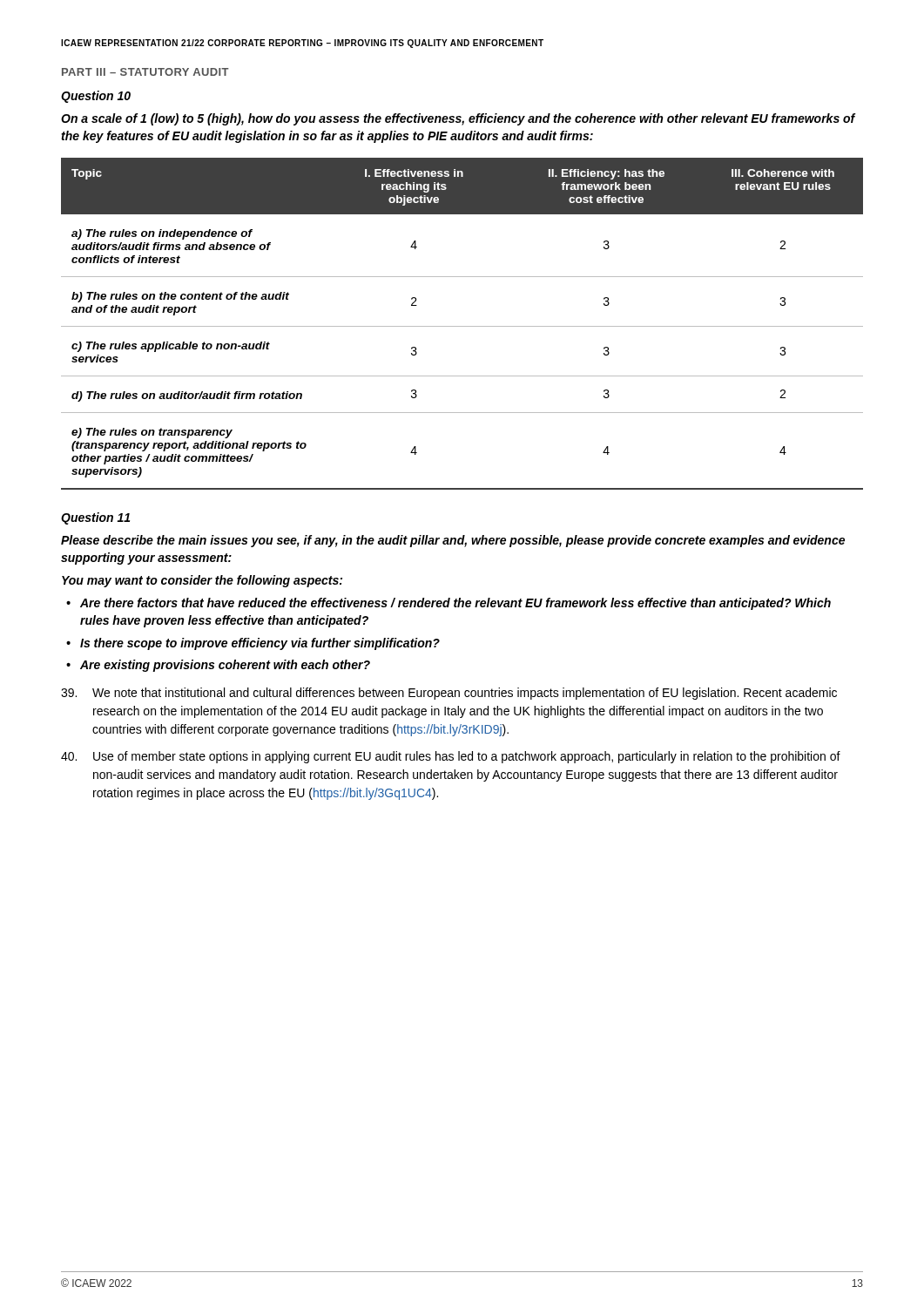Click the passage that begins "We note that institutional"
The height and width of the screenshot is (1307, 924).
tap(462, 712)
